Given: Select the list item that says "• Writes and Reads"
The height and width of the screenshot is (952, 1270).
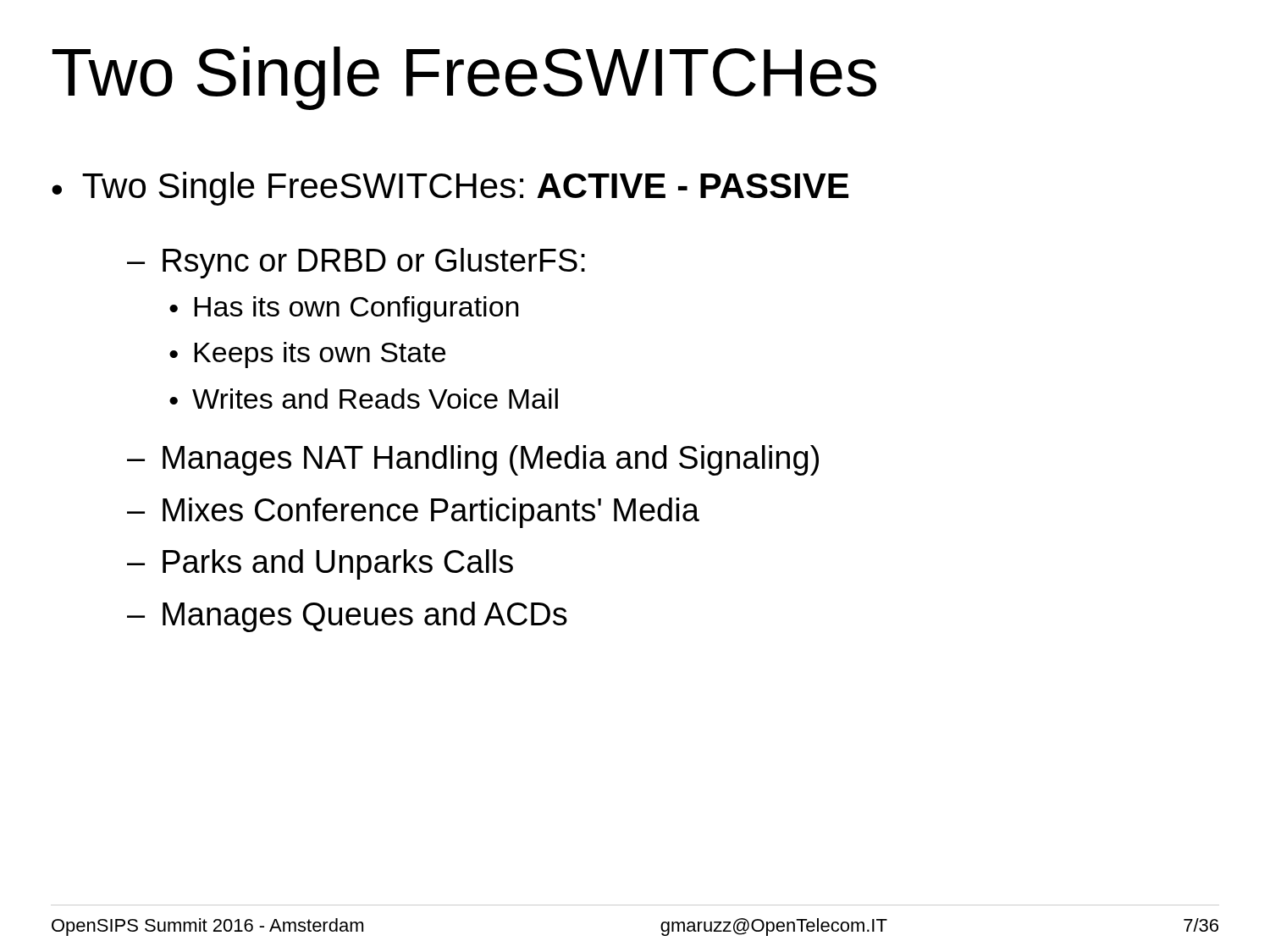Looking at the screenshot, I should coord(364,399).
